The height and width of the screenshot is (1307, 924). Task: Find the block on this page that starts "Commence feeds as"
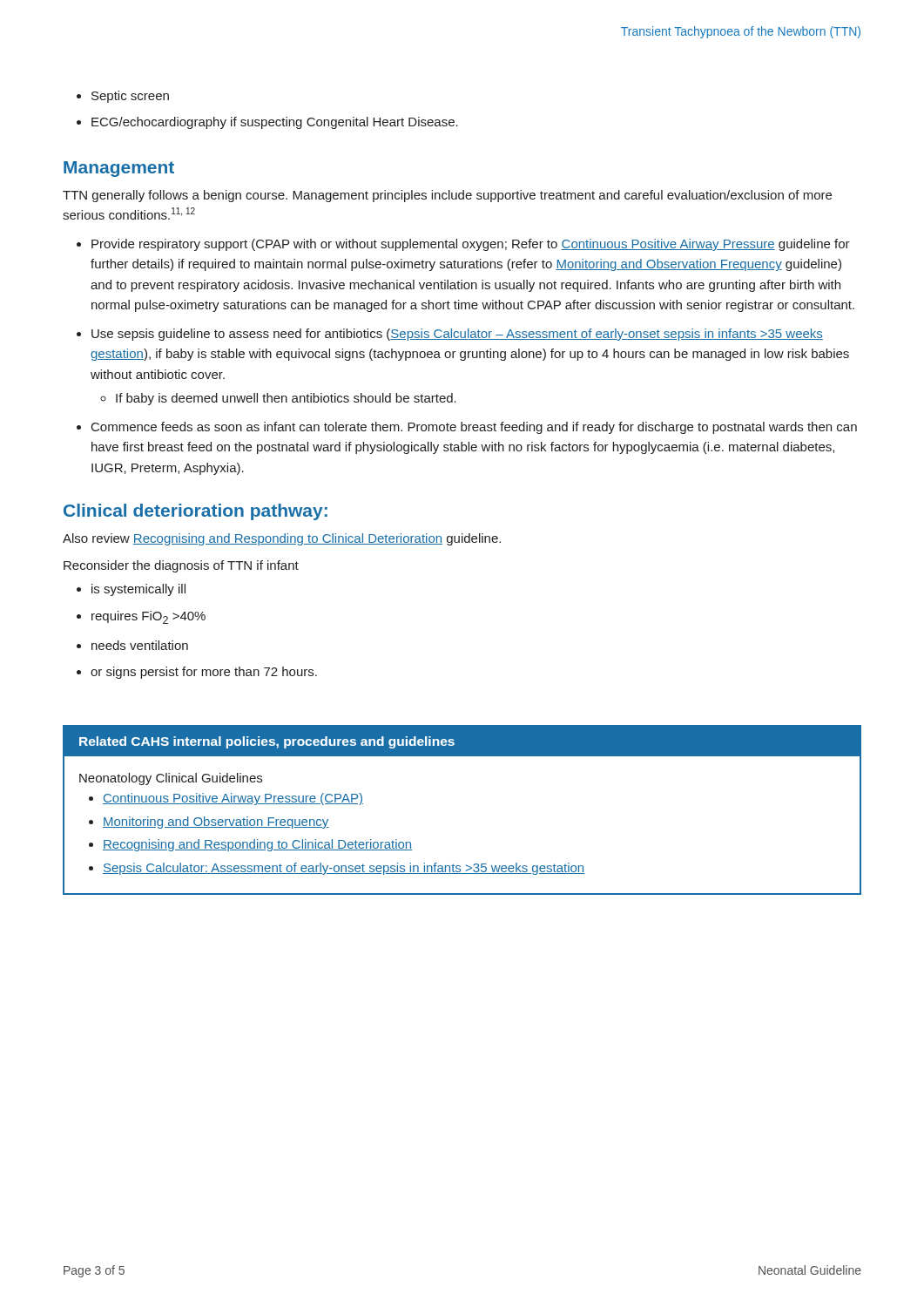click(474, 447)
